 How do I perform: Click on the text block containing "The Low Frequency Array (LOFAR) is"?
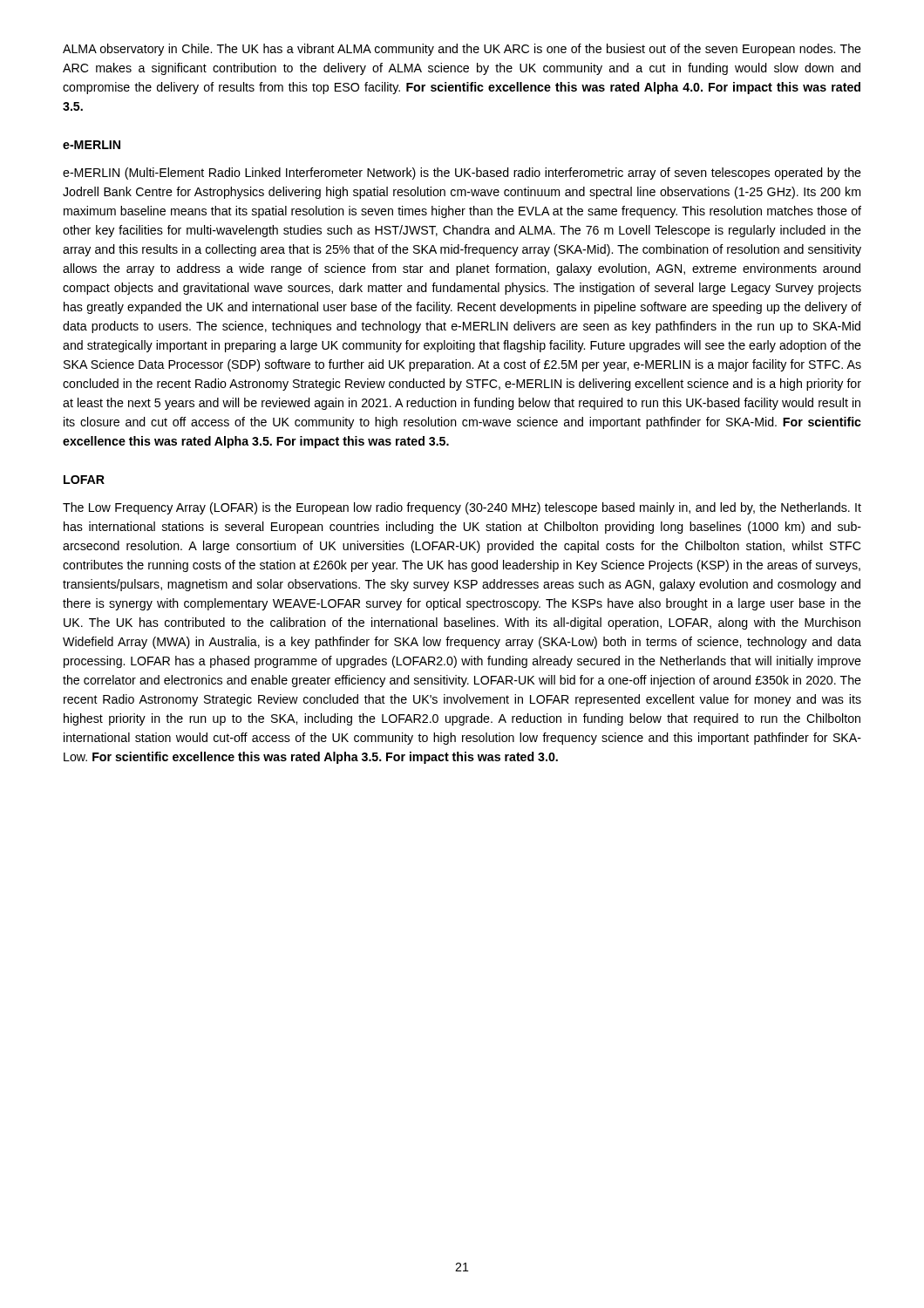click(462, 632)
